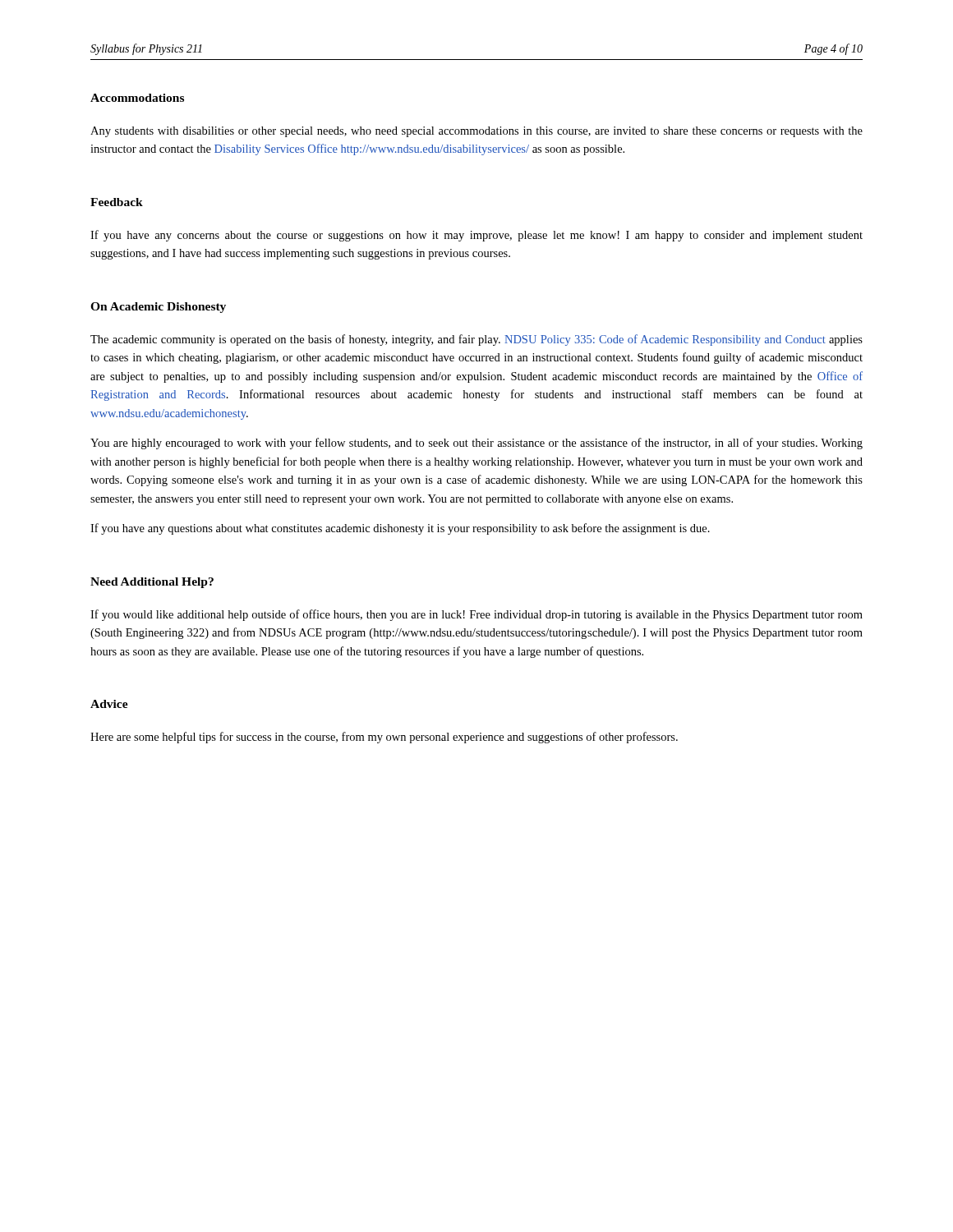953x1232 pixels.
Task: Click the passage that begins "If you would"
Action: pyautogui.click(x=476, y=632)
